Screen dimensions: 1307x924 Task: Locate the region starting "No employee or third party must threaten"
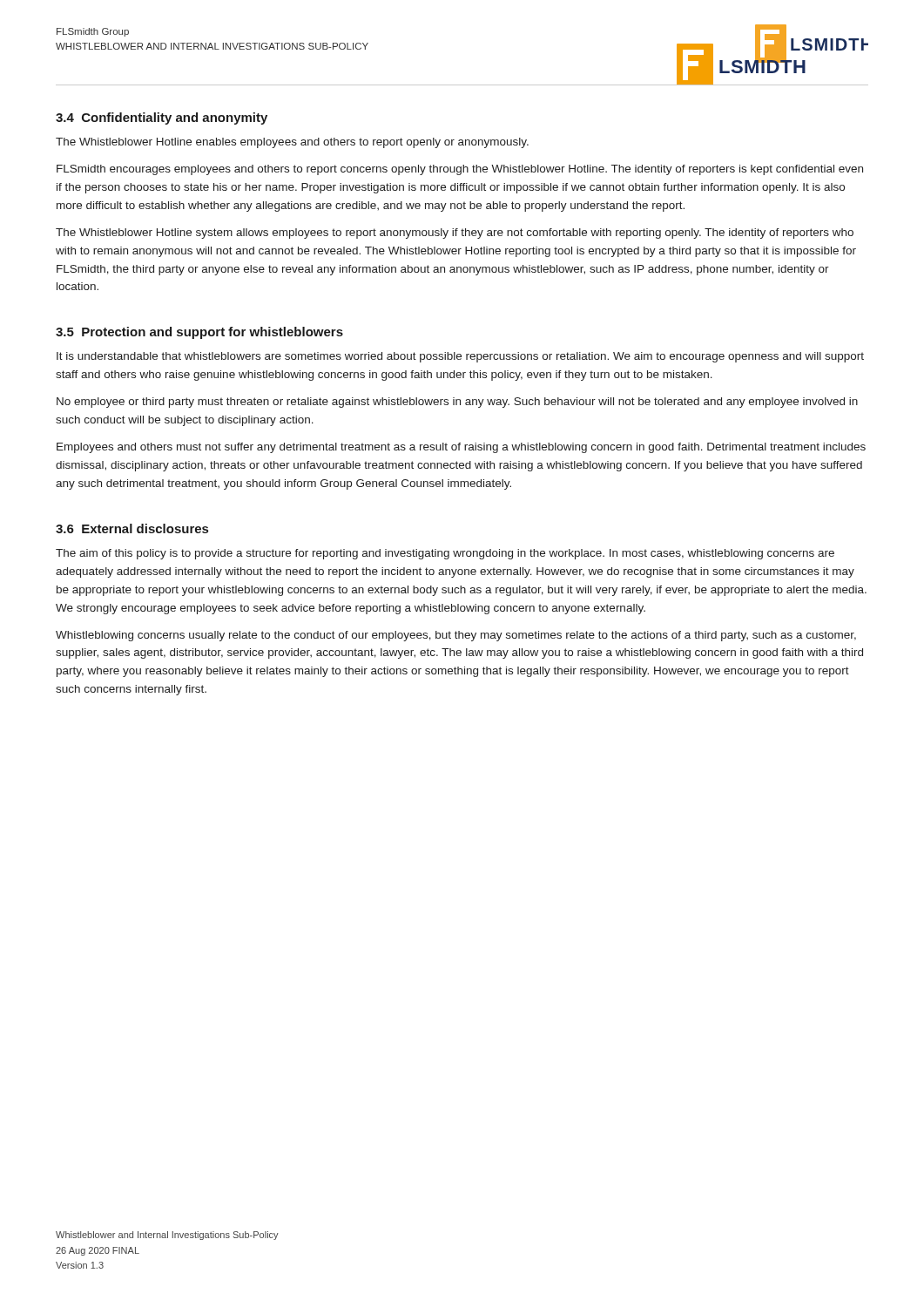click(x=457, y=411)
